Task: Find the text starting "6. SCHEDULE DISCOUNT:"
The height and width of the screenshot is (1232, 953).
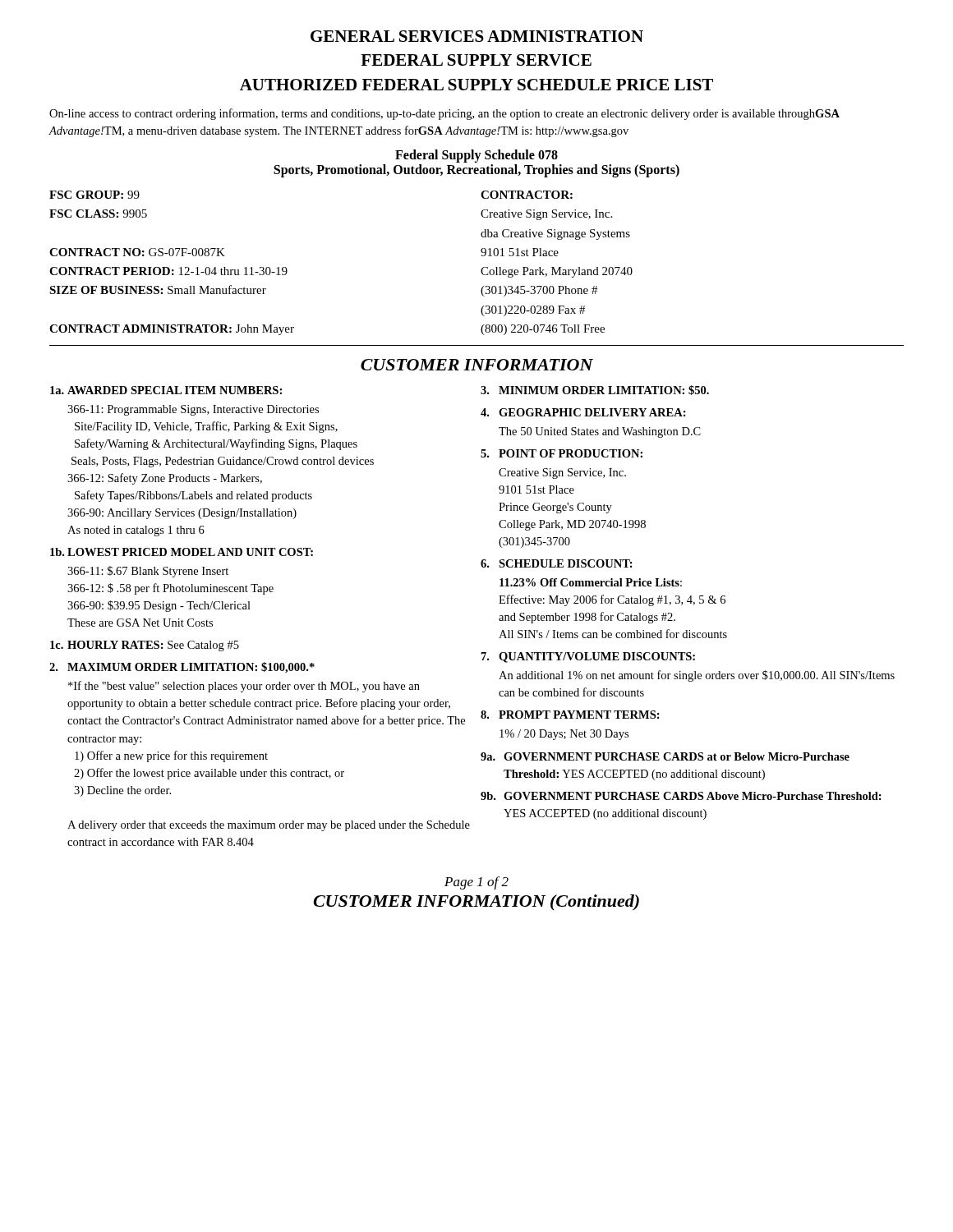Action: click(557, 564)
